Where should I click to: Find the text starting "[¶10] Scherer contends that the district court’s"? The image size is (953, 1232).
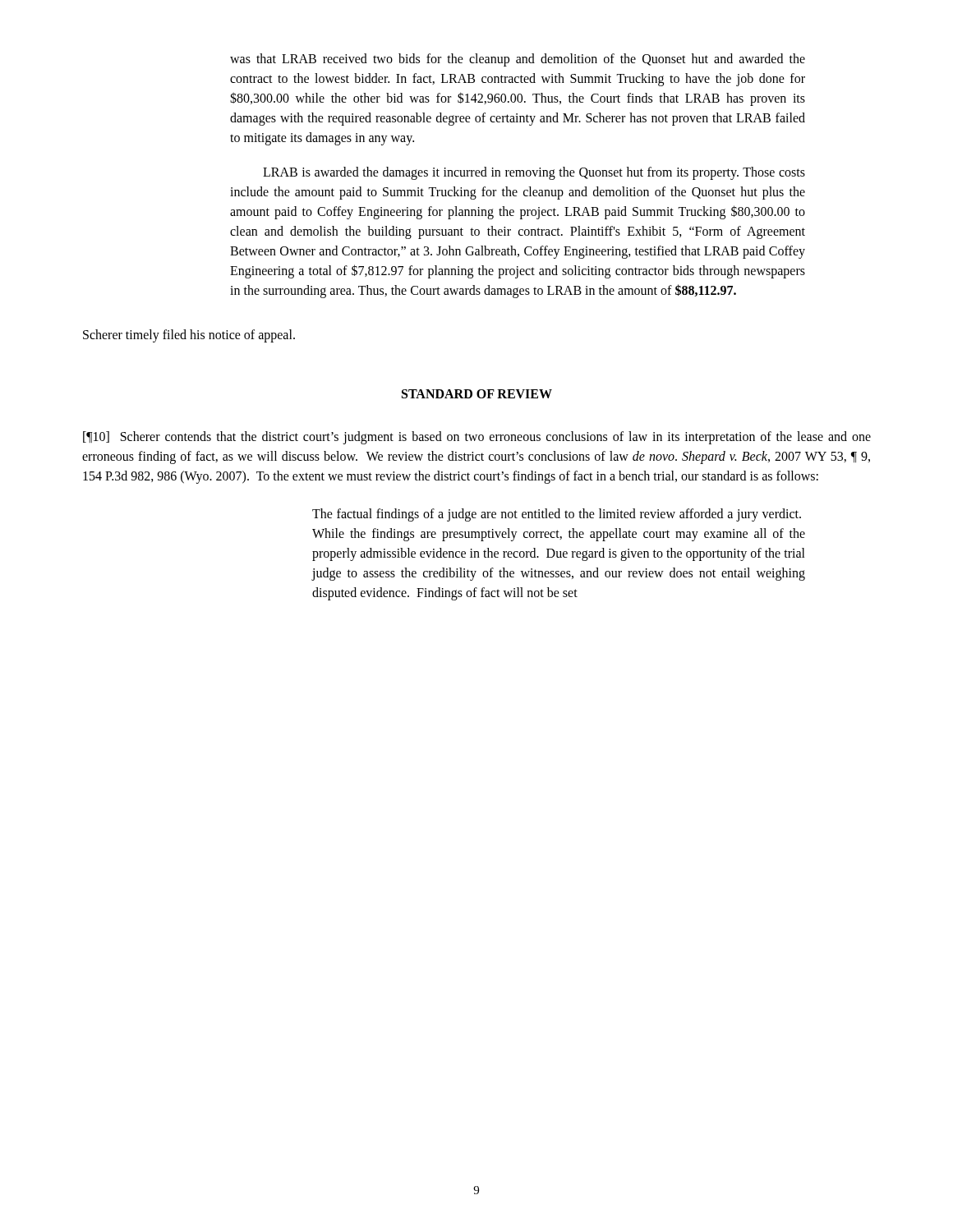tap(476, 457)
